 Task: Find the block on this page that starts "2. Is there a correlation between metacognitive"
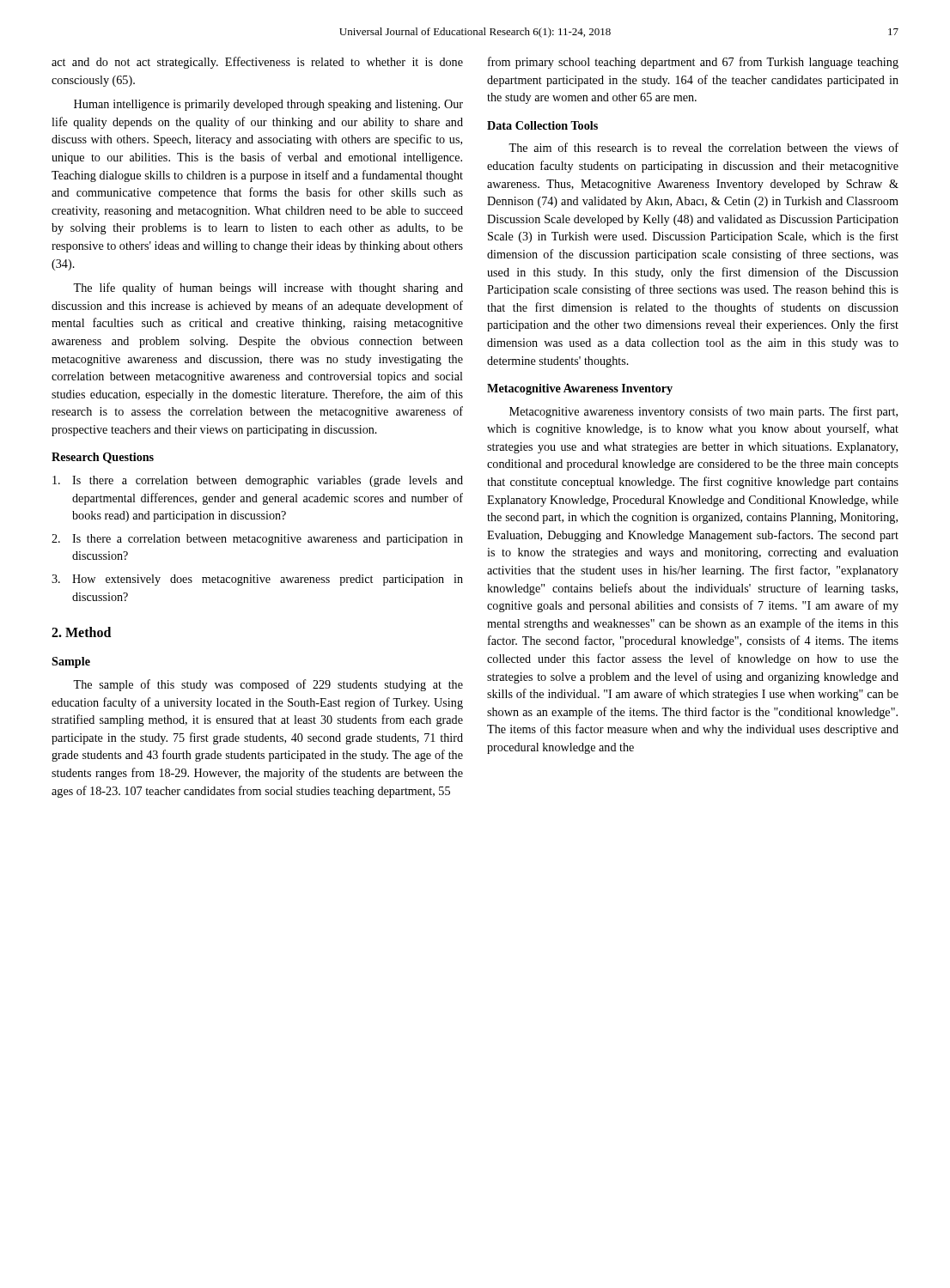point(257,547)
